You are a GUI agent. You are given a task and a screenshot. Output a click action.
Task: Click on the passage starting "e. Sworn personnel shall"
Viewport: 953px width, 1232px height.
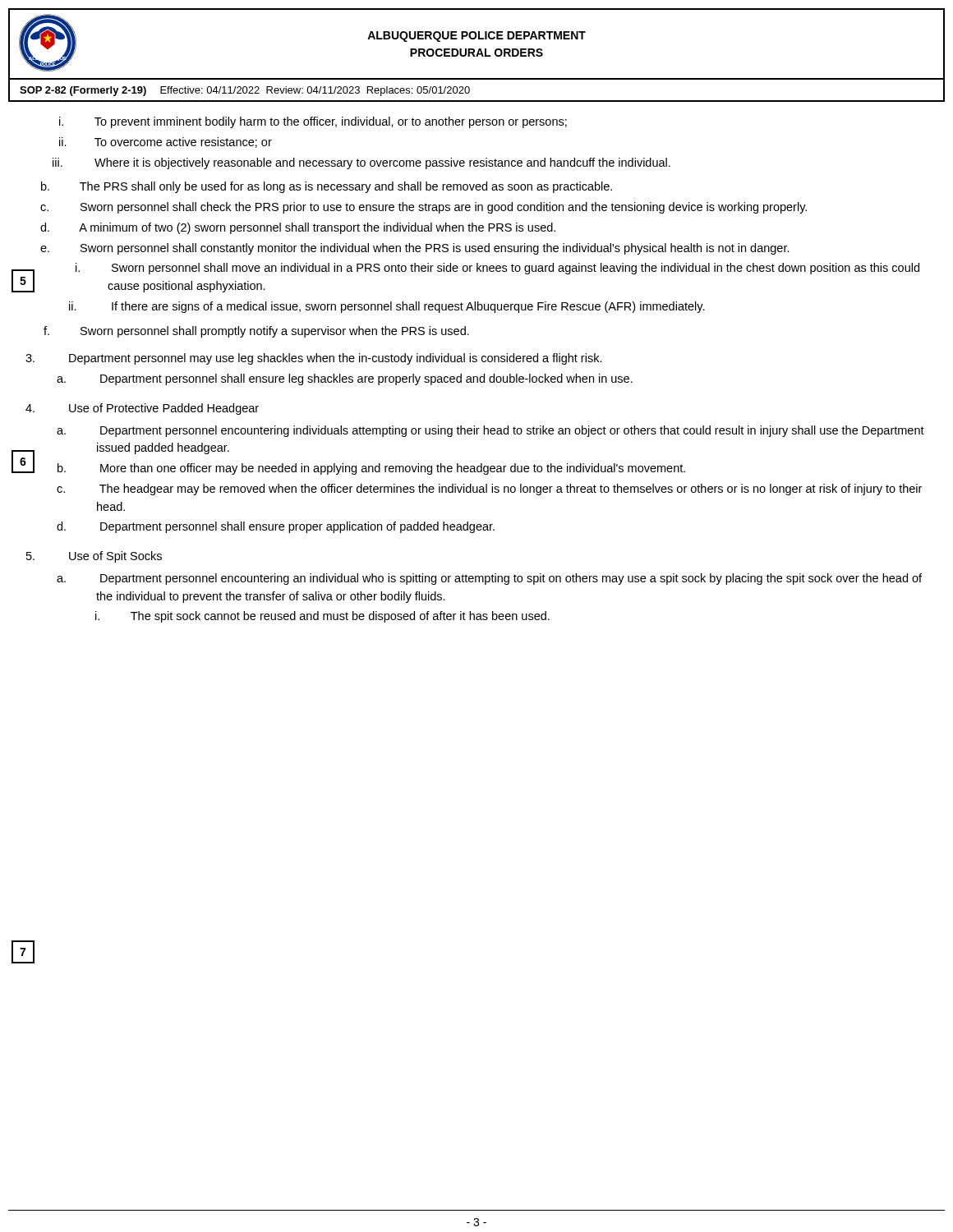[418, 248]
